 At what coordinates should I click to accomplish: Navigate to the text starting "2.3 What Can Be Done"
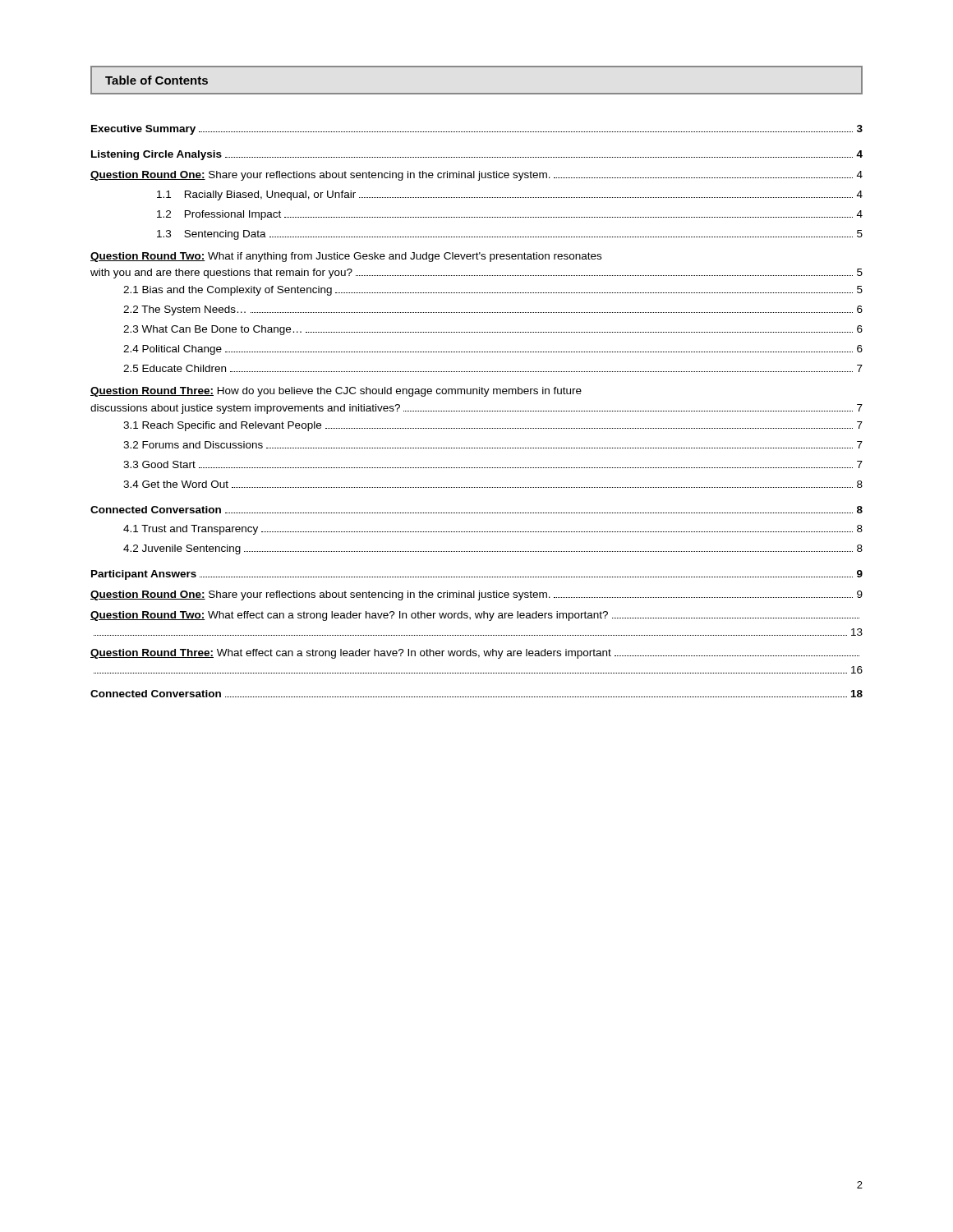click(x=476, y=330)
